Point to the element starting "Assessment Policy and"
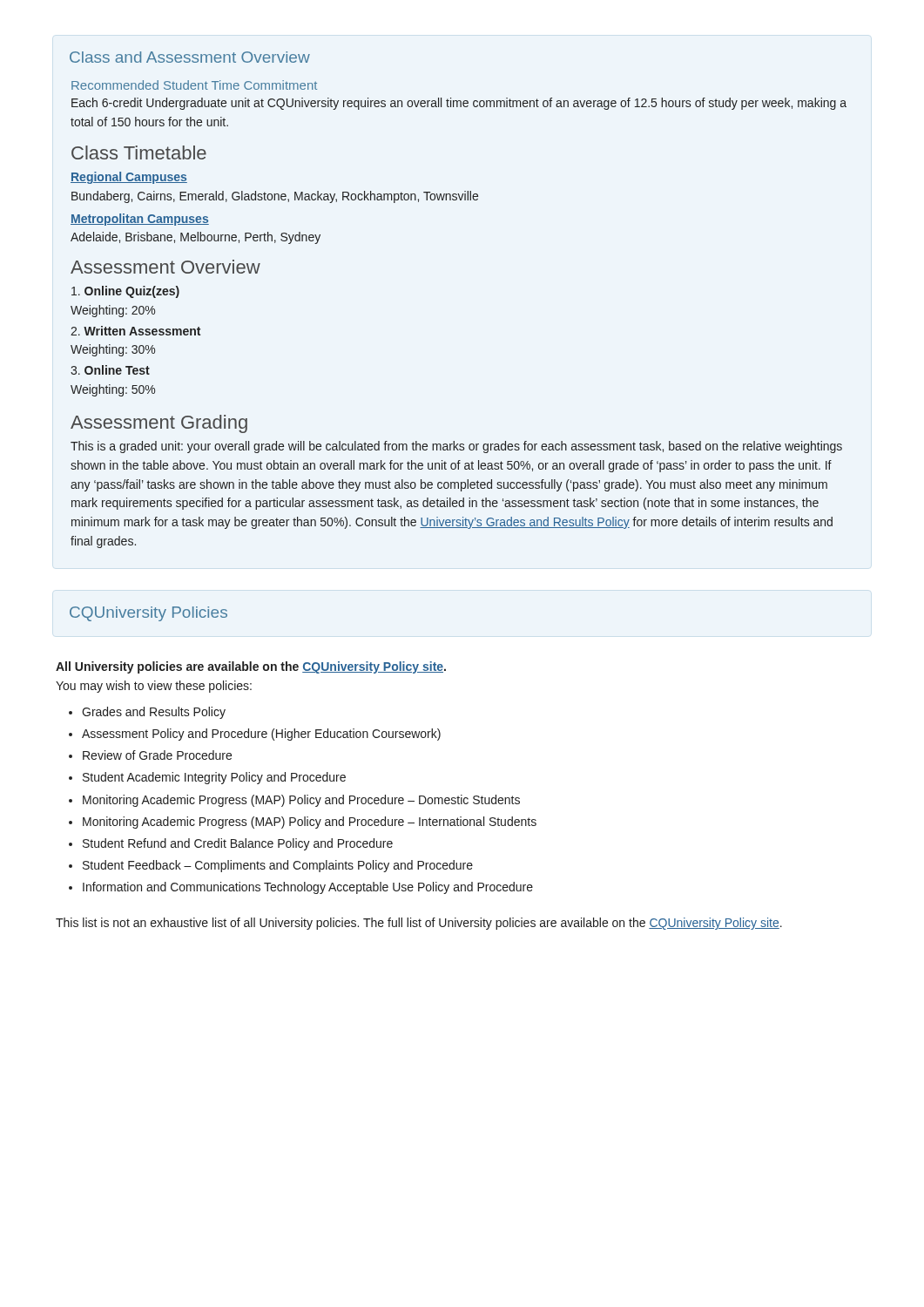The height and width of the screenshot is (1307, 924). pyautogui.click(x=261, y=734)
